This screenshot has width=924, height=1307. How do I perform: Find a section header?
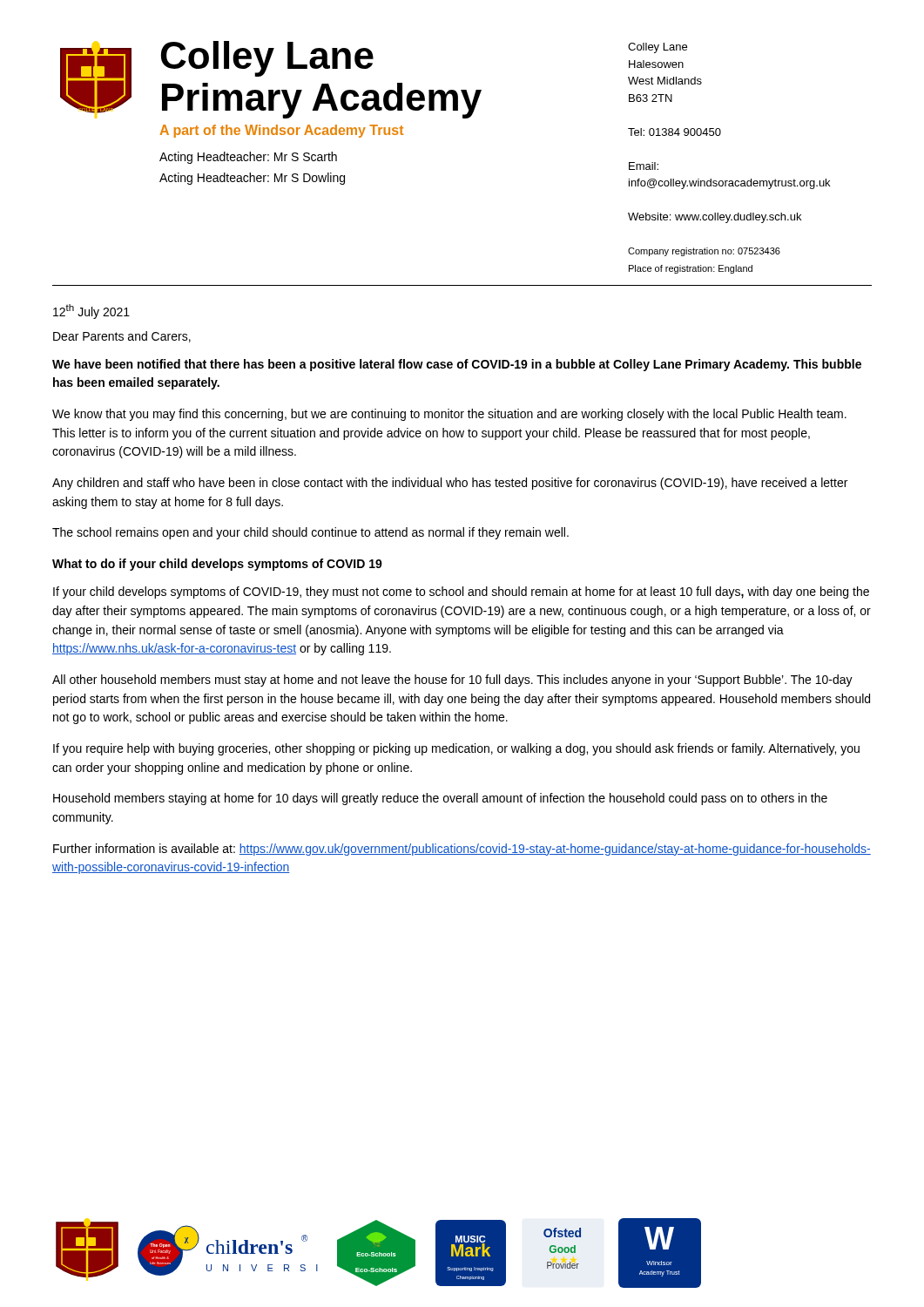217,564
